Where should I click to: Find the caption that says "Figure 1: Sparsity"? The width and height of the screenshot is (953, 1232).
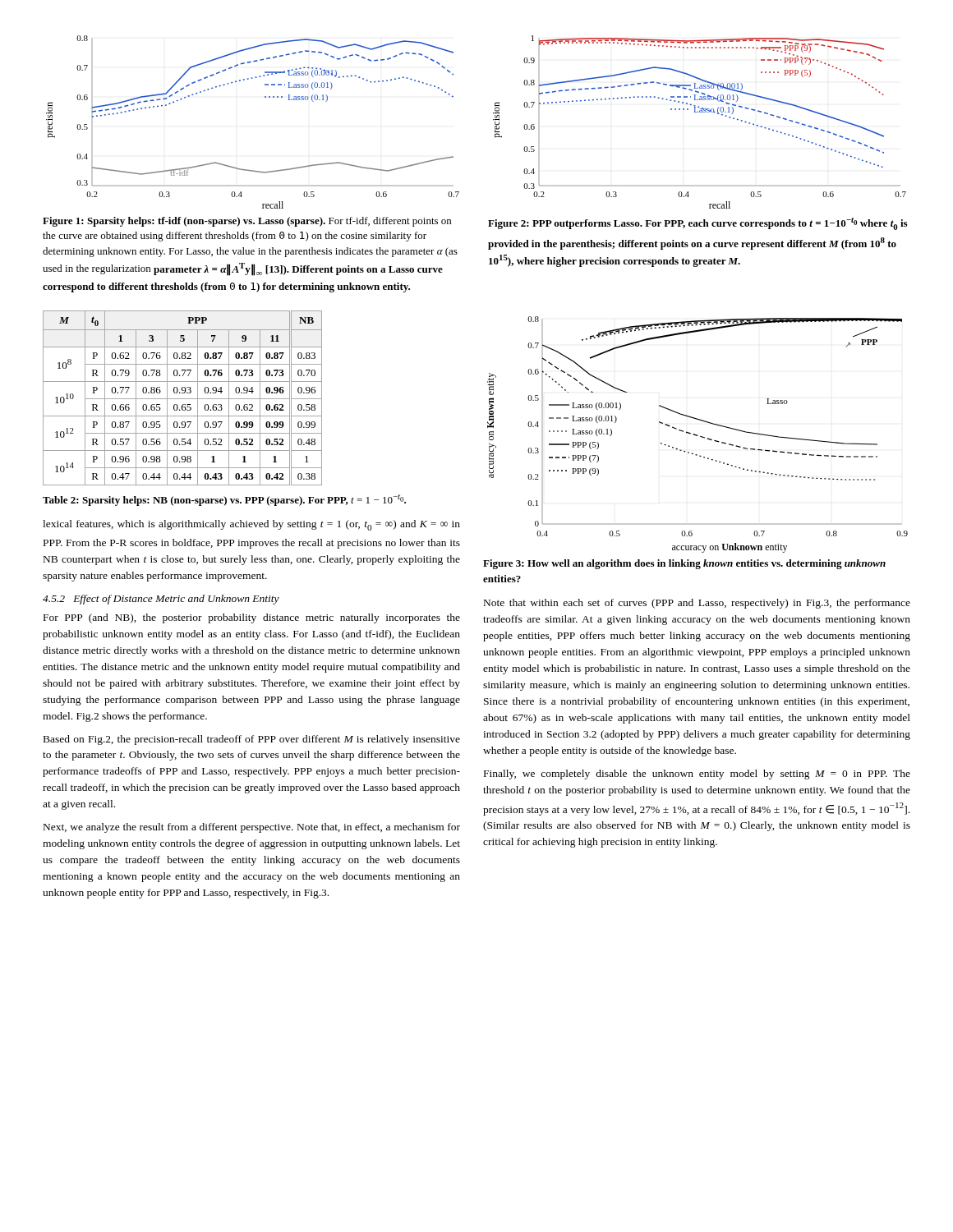[250, 253]
